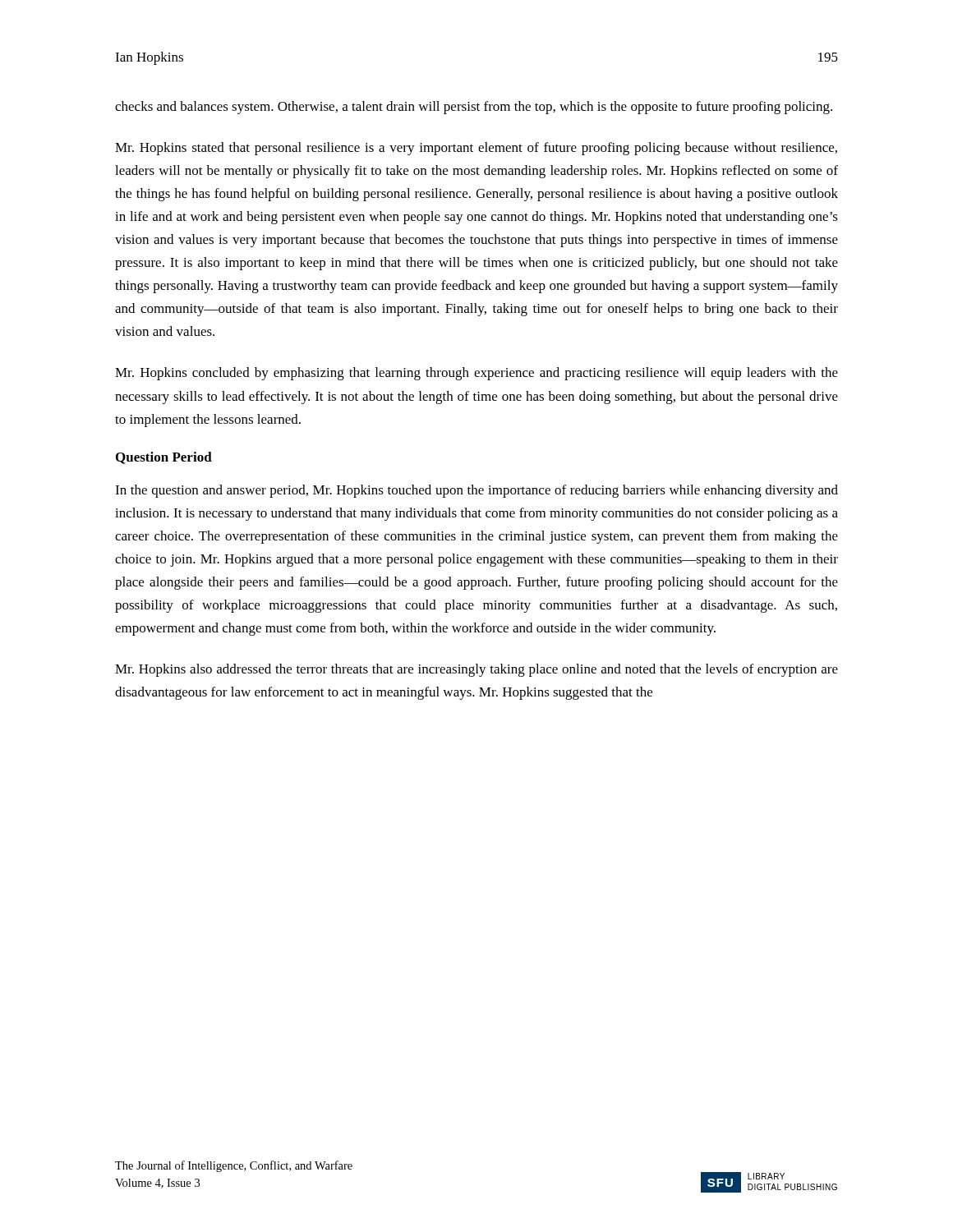Click on the text block that says "Mr. Hopkins also"
Viewport: 953px width, 1232px height.
click(x=476, y=680)
